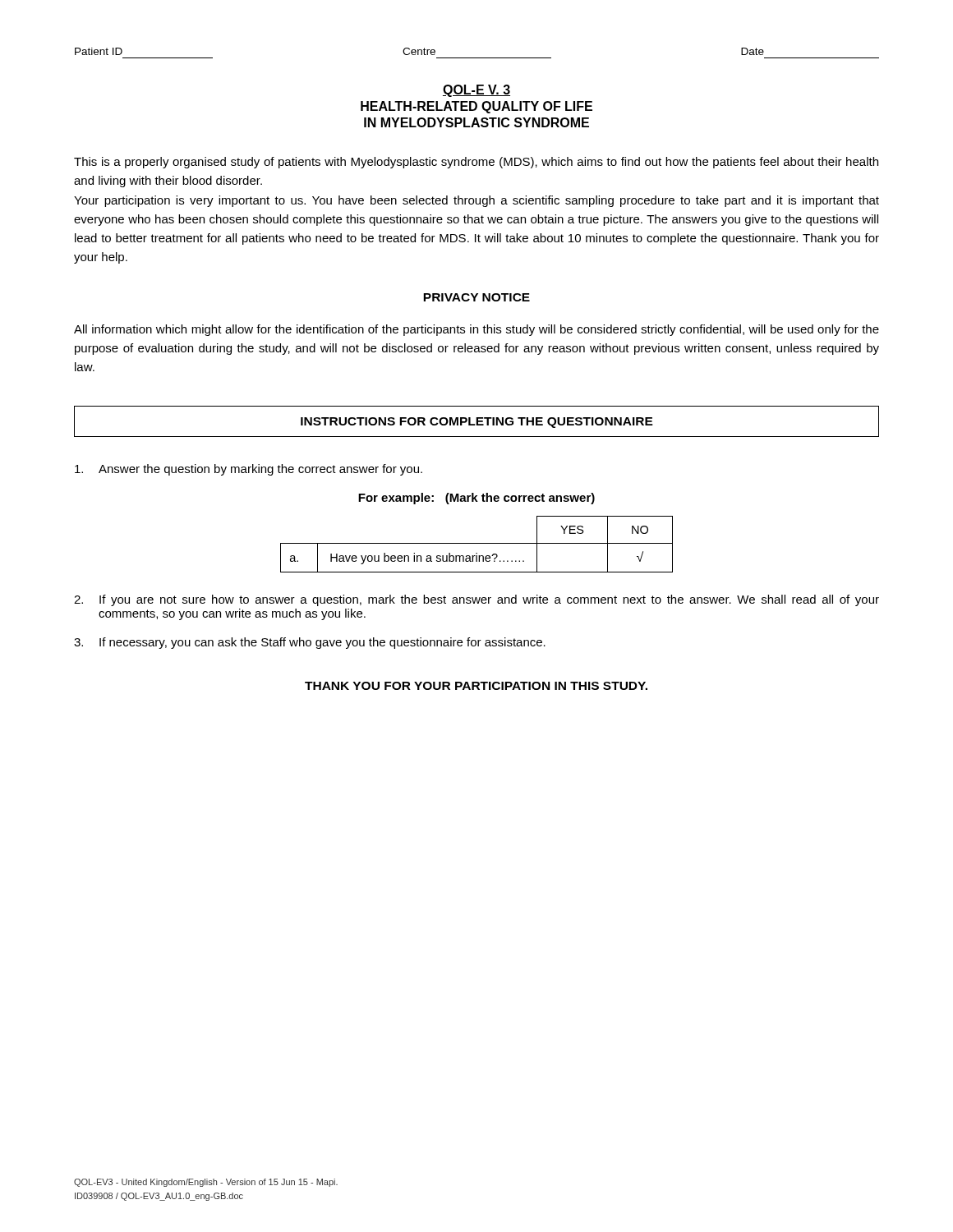Click on the text starting "3. If necessary, you can"

(310, 642)
